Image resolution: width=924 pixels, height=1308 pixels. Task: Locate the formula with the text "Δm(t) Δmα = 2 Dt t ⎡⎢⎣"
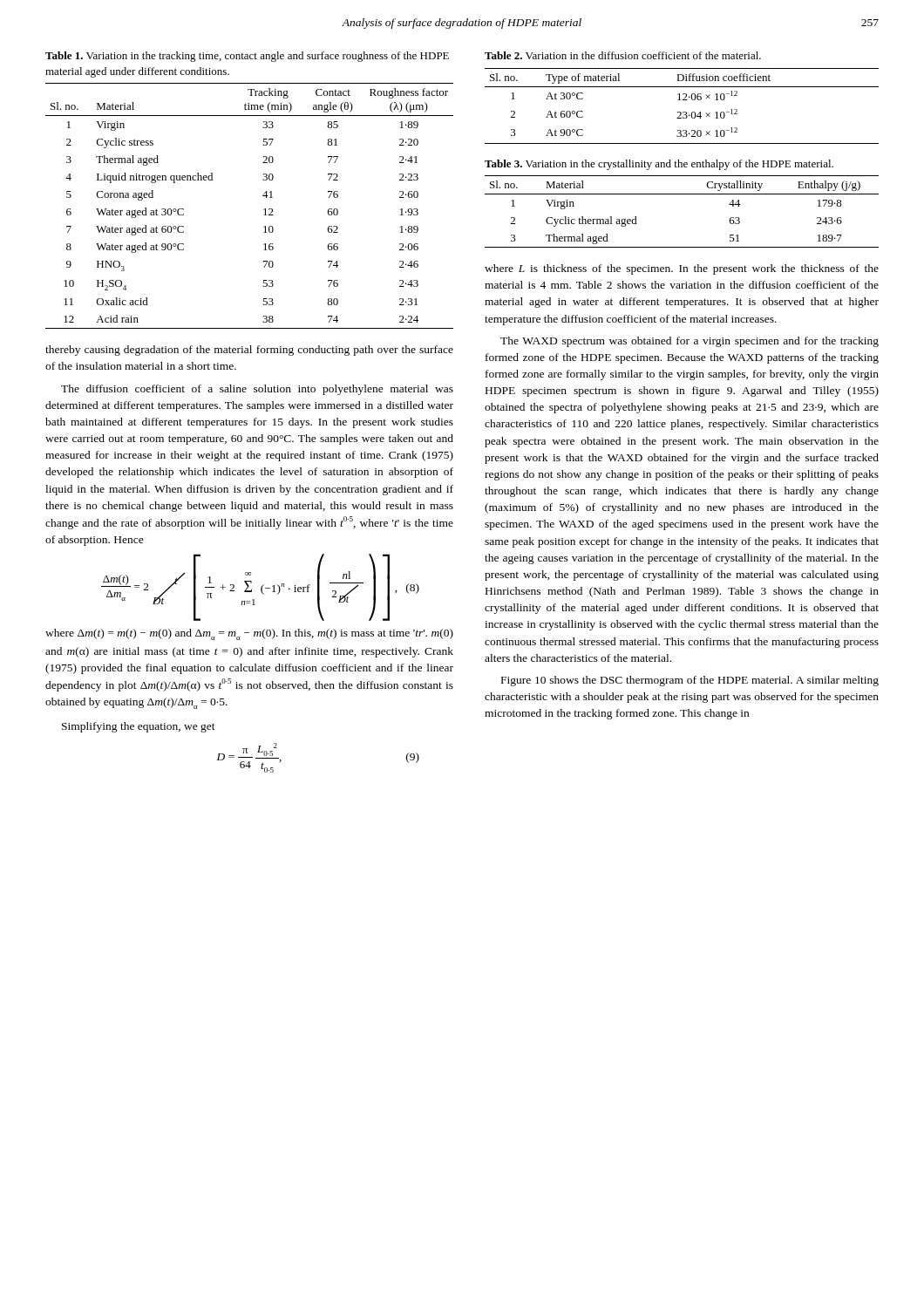pyautogui.click(x=249, y=587)
